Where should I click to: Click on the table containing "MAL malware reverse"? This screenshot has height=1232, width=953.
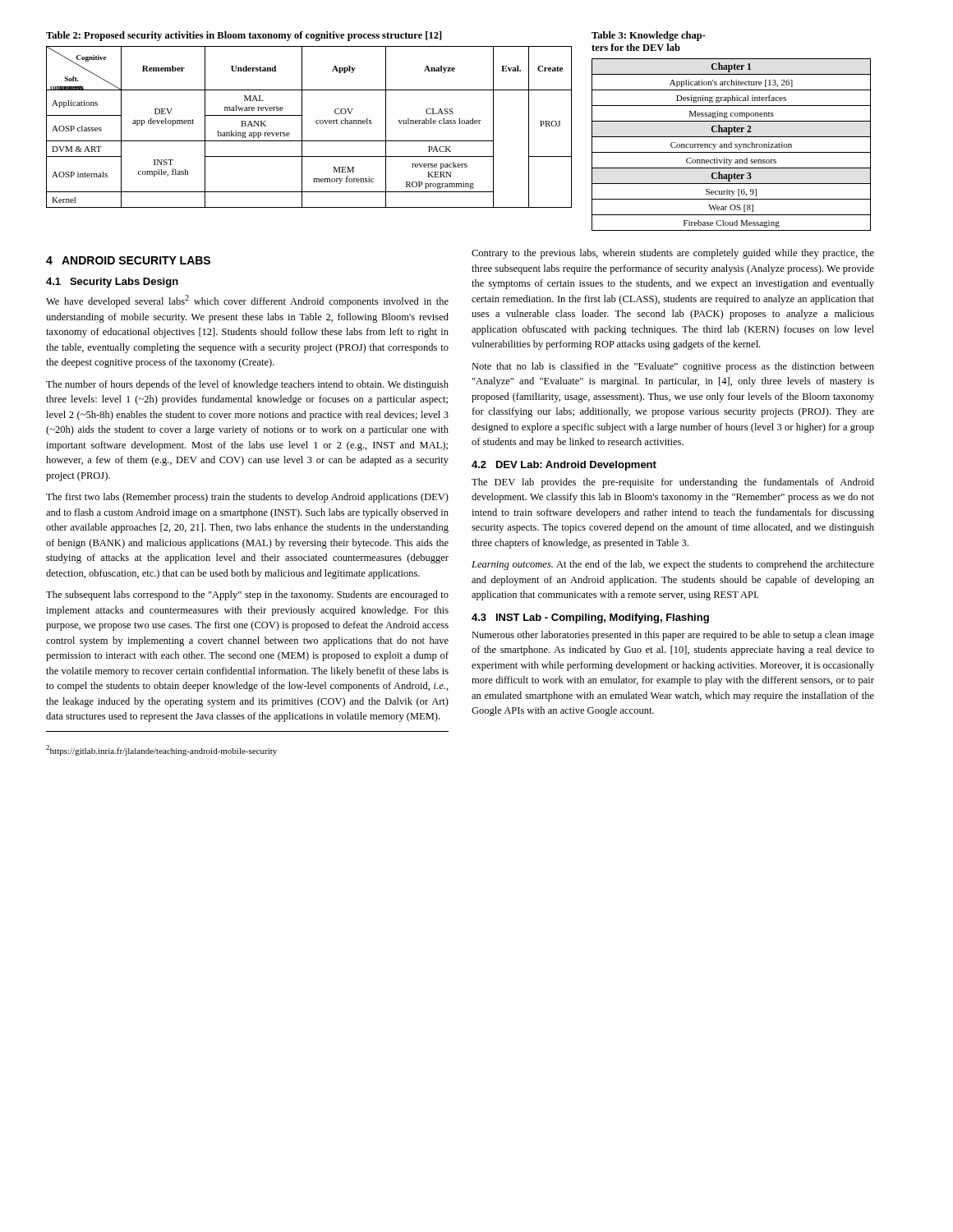pos(309,127)
